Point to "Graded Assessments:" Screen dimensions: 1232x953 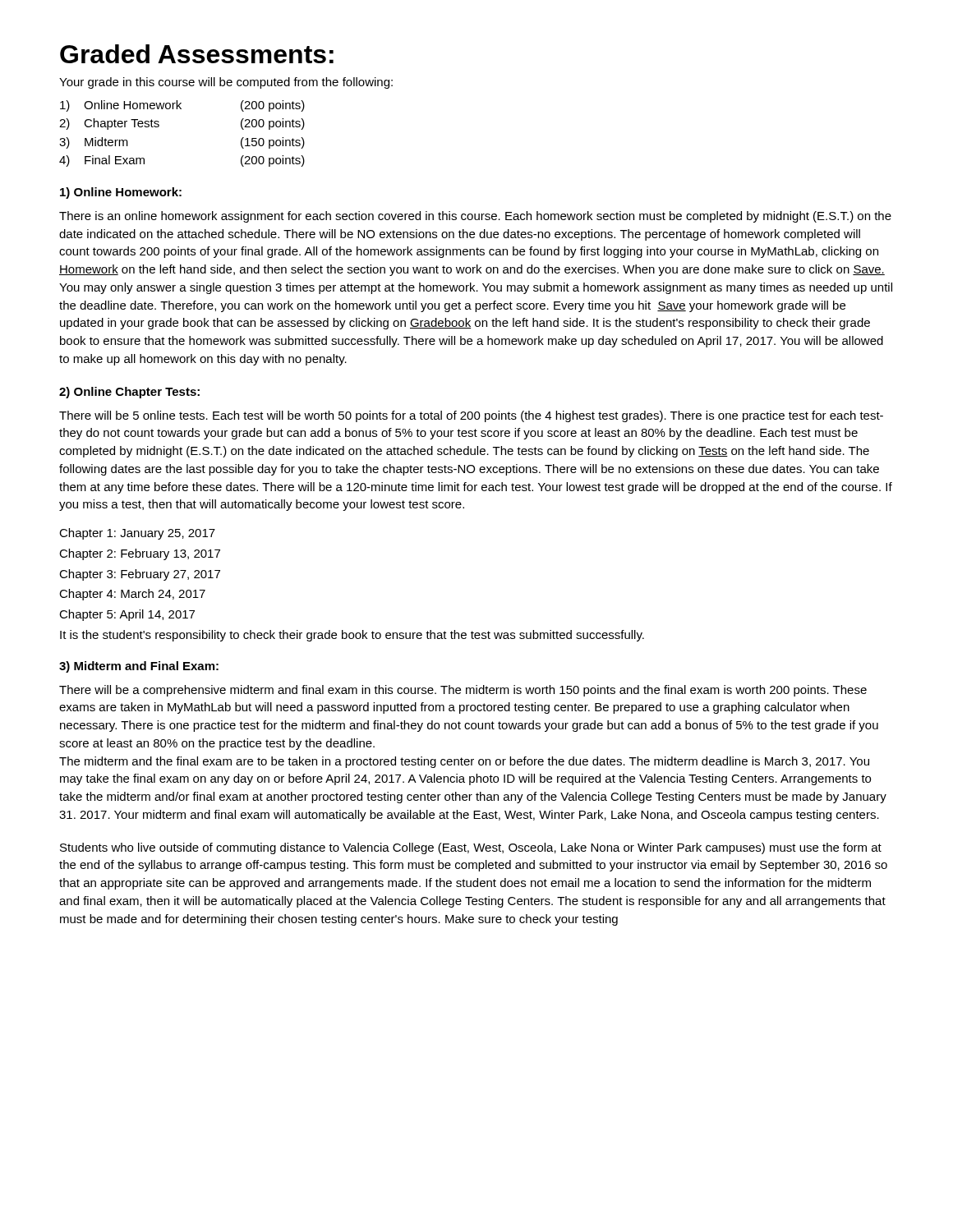pos(198,54)
